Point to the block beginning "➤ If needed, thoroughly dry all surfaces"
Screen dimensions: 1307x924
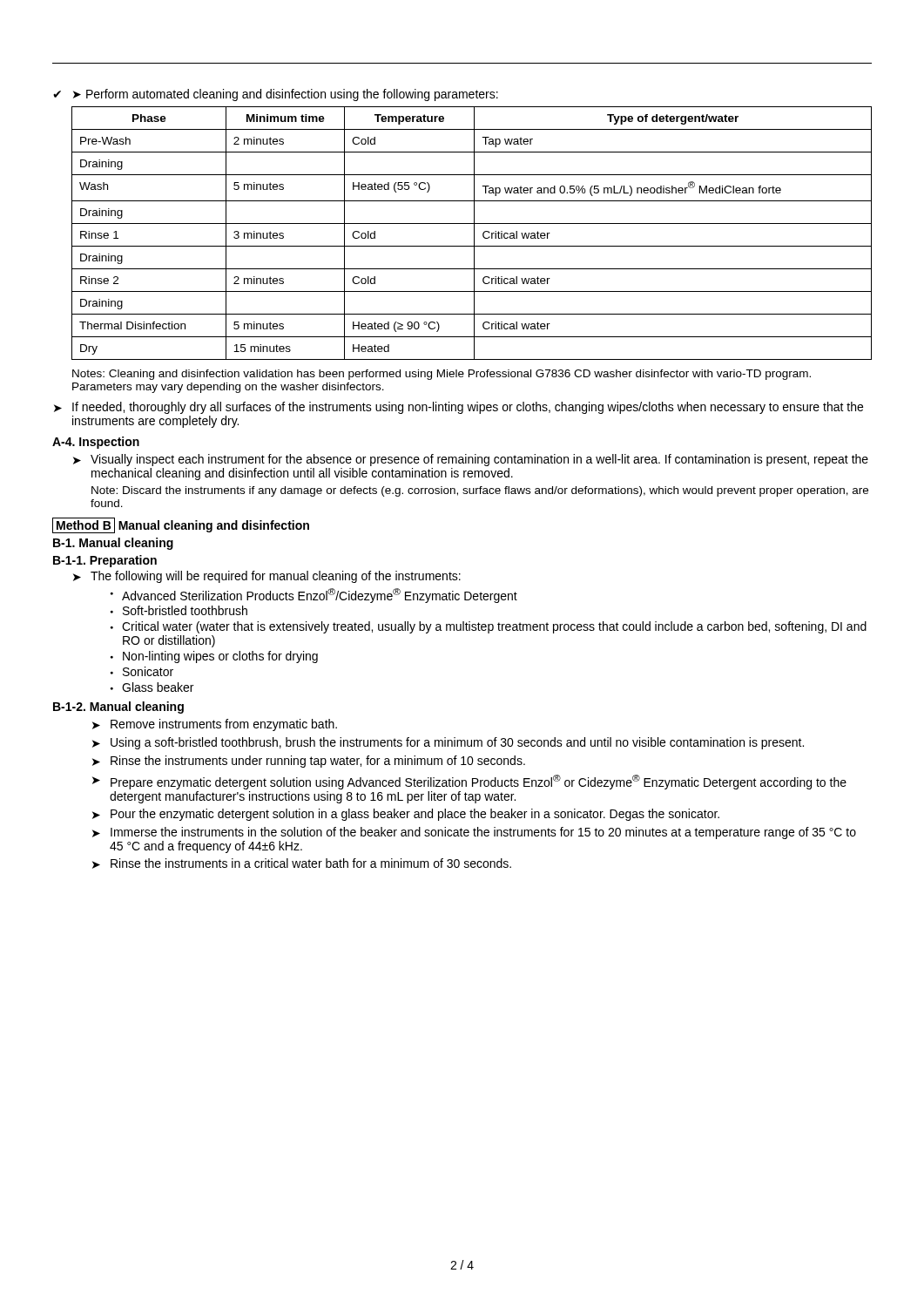(462, 413)
